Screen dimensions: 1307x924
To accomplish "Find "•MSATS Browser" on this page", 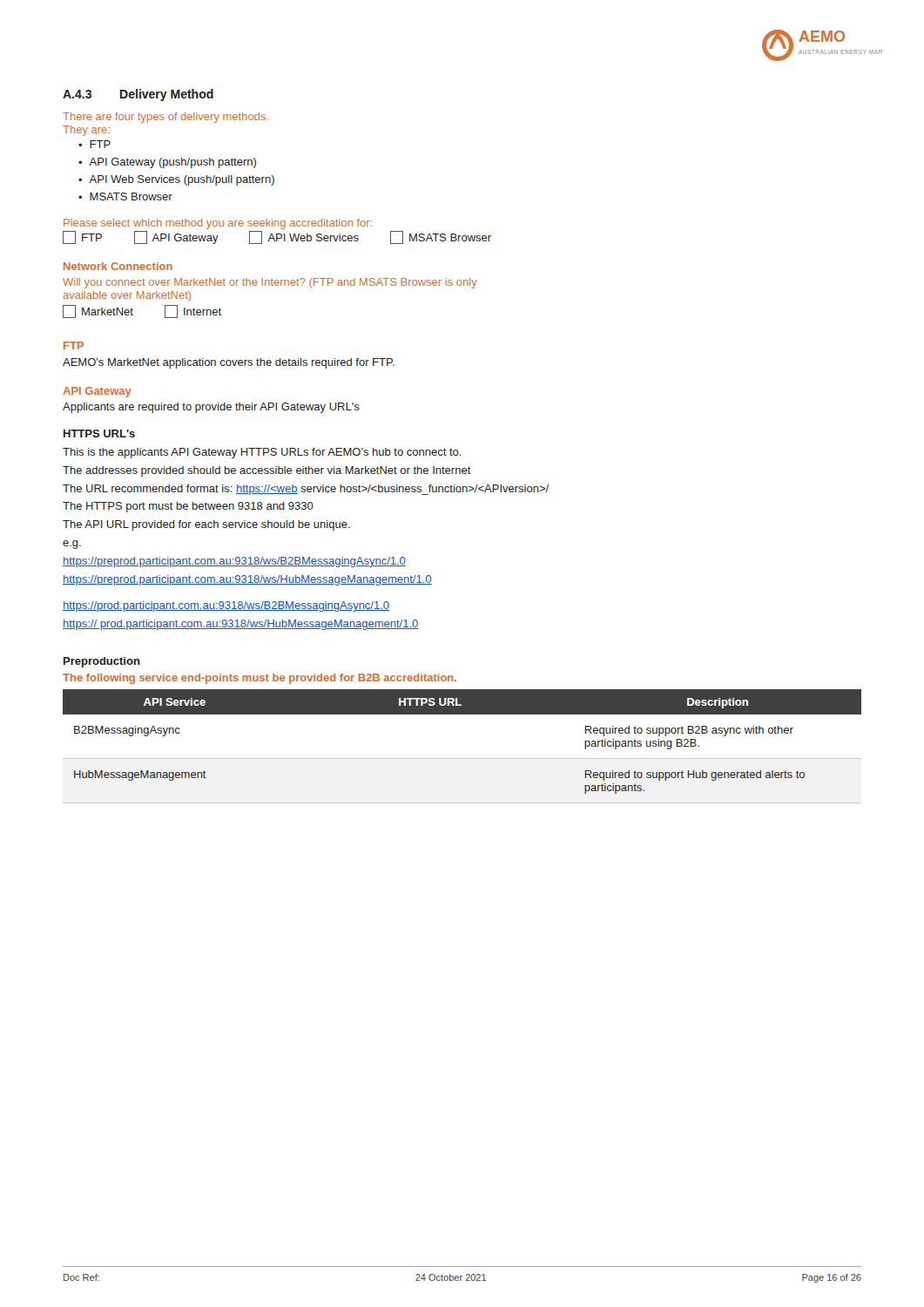I will [125, 197].
